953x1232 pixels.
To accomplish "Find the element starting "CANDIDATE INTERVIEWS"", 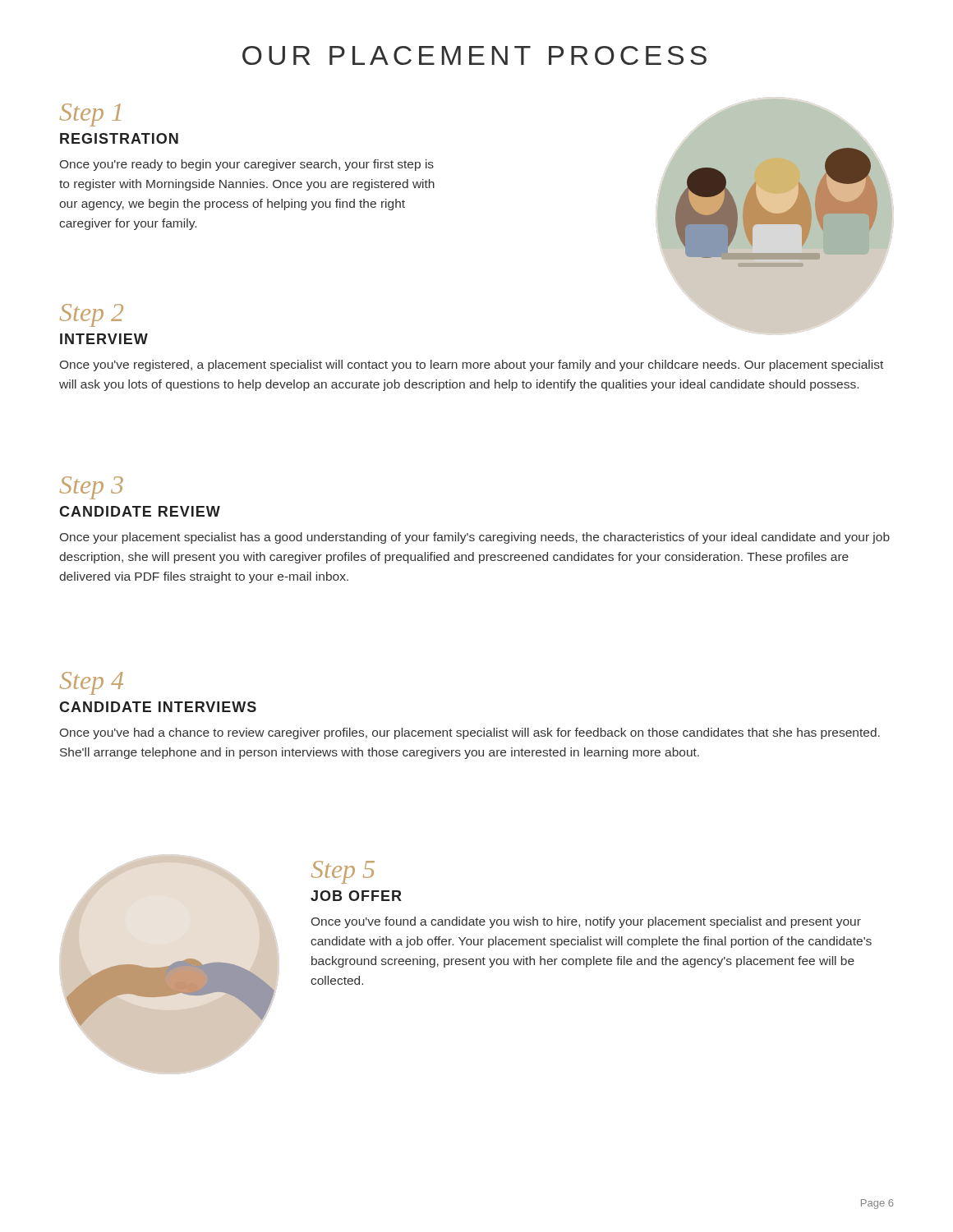I will (x=158, y=707).
